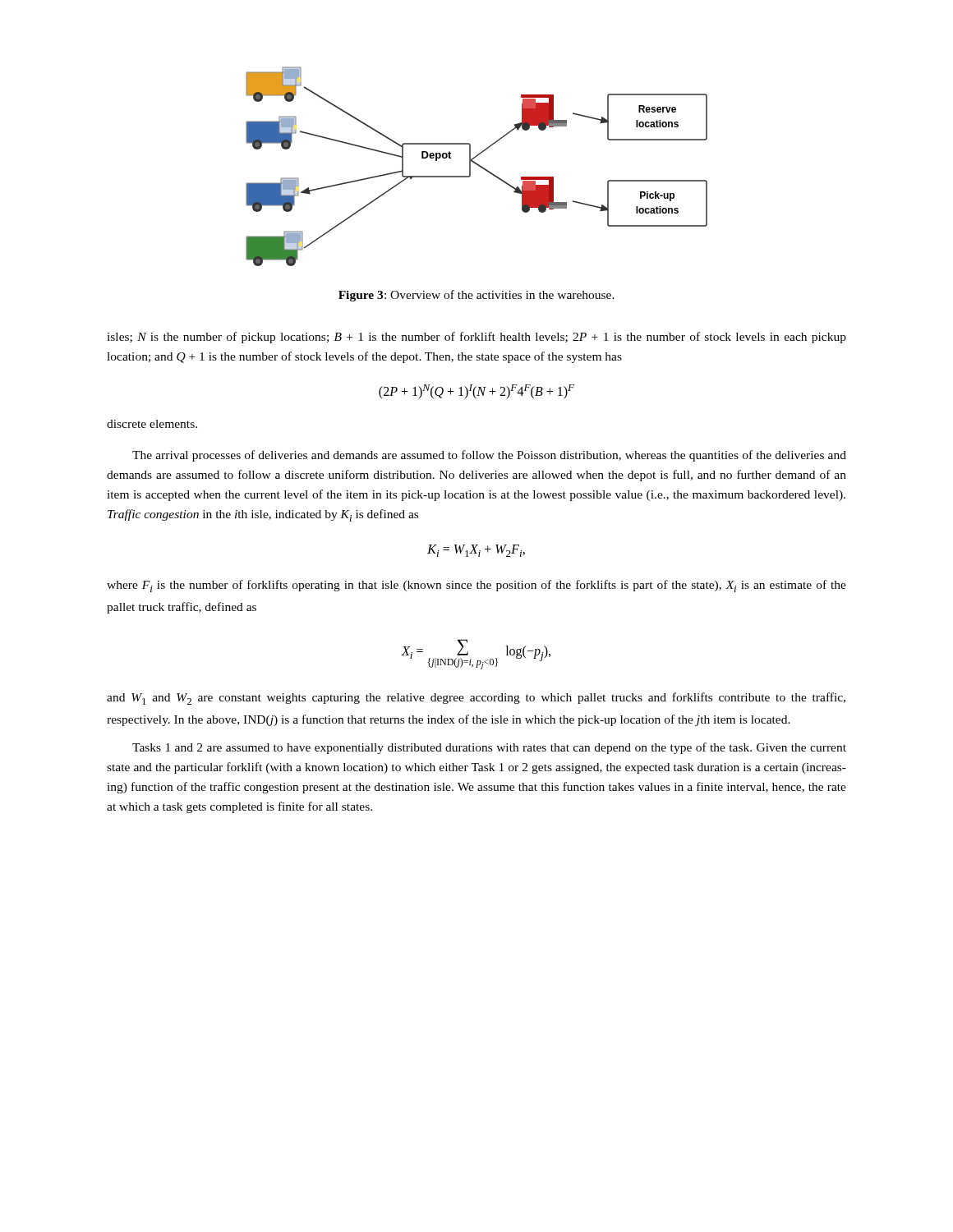Find the region starting "discrete elements."

click(152, 424)
